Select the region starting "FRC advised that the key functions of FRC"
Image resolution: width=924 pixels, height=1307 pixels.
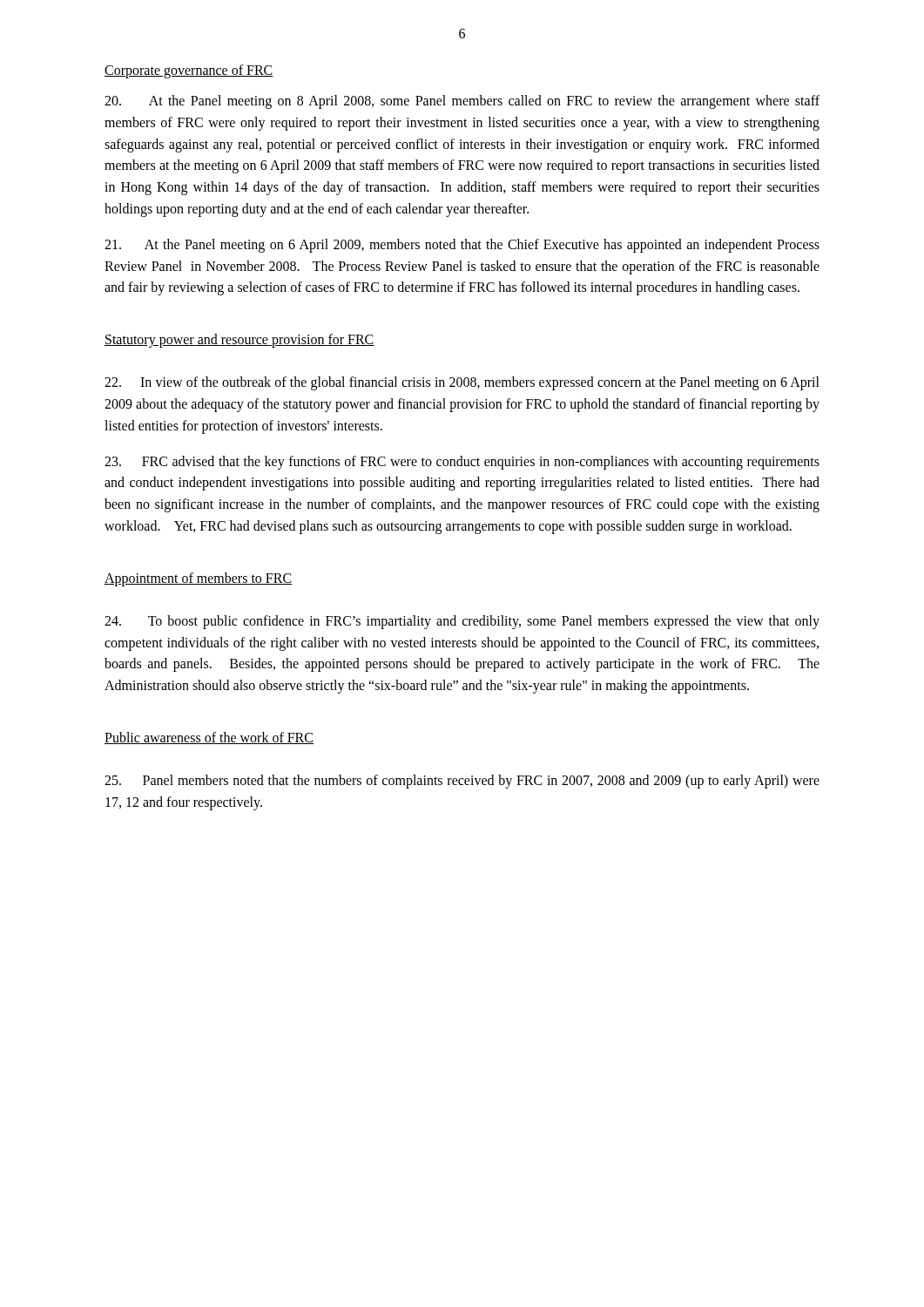pos(462,493)
